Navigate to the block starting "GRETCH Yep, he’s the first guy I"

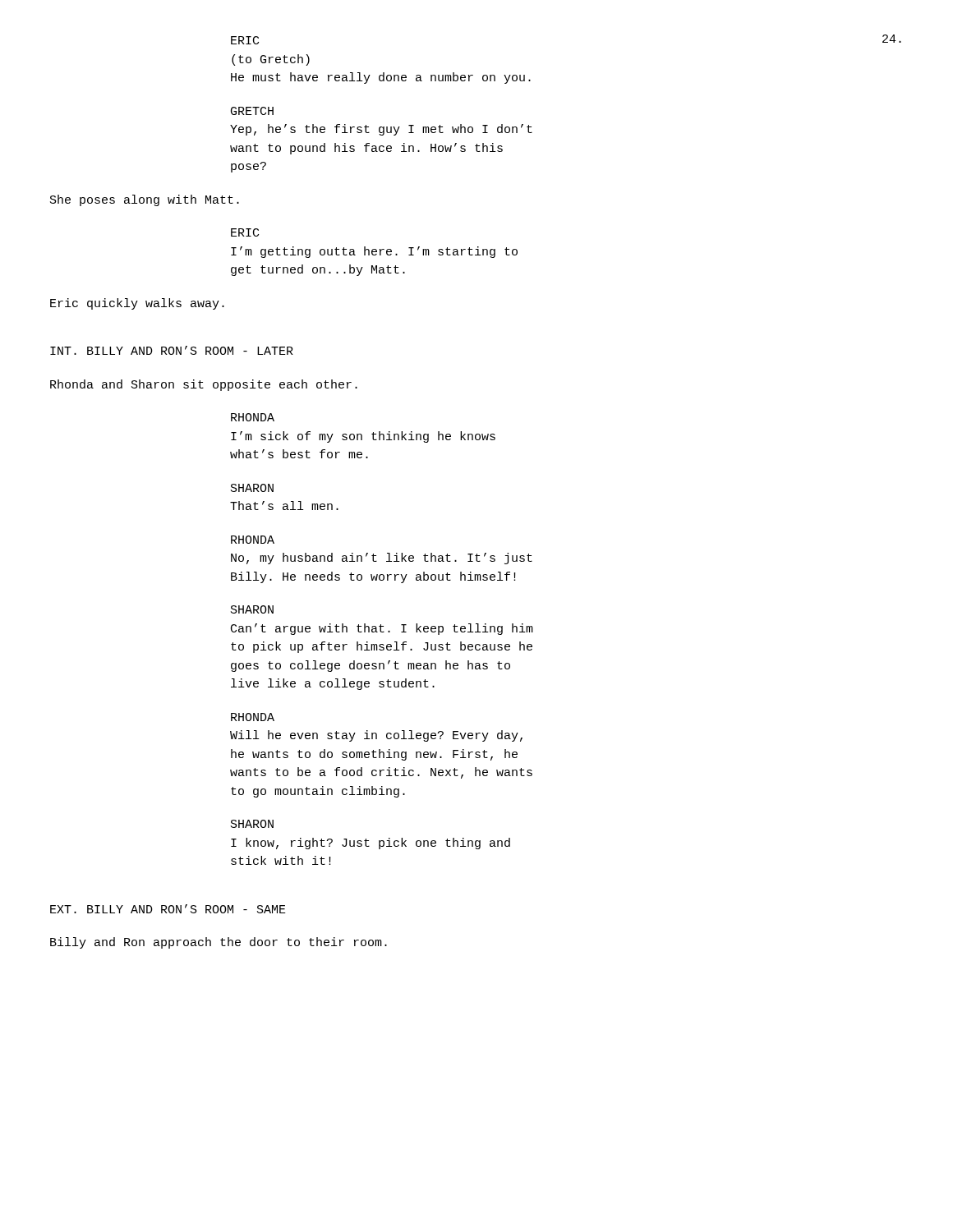pyautogui.click(x=382, y=139)
